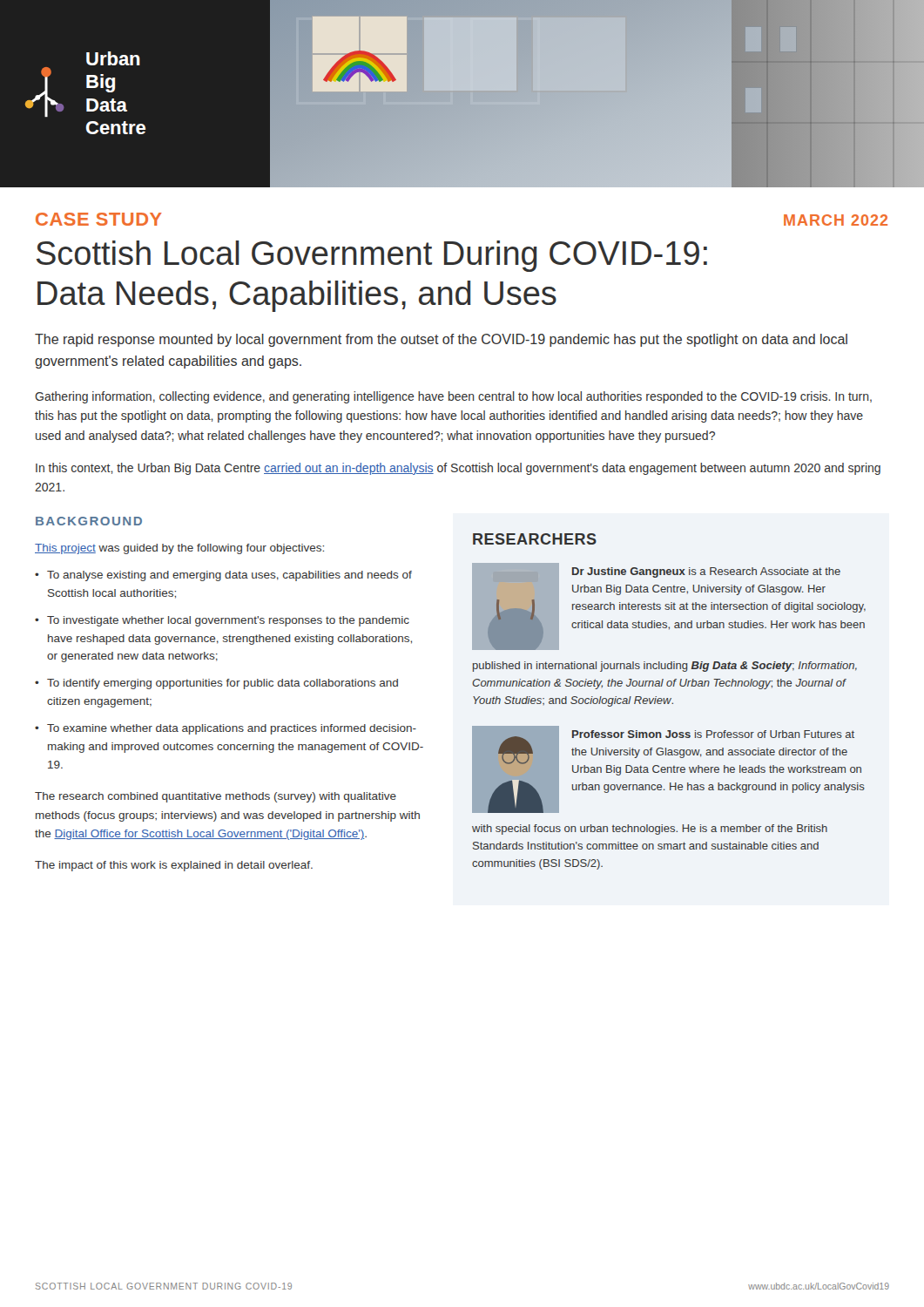Locate the passage starting "CASE STUDY MARCH 2022 Scottish"
This screenshot has width=924, height=1307.
click(462, 261)
